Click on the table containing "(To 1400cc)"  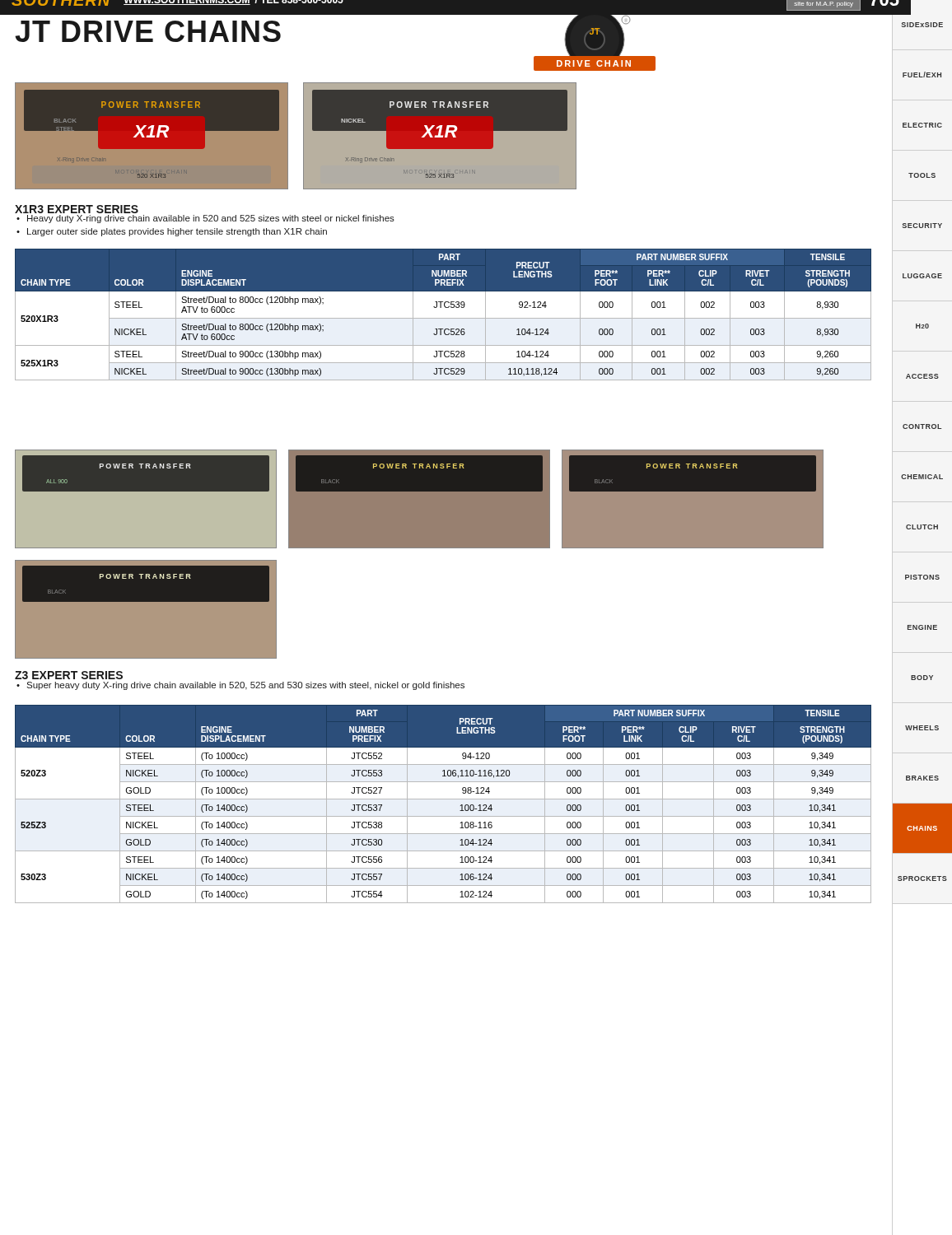[443, 805]
